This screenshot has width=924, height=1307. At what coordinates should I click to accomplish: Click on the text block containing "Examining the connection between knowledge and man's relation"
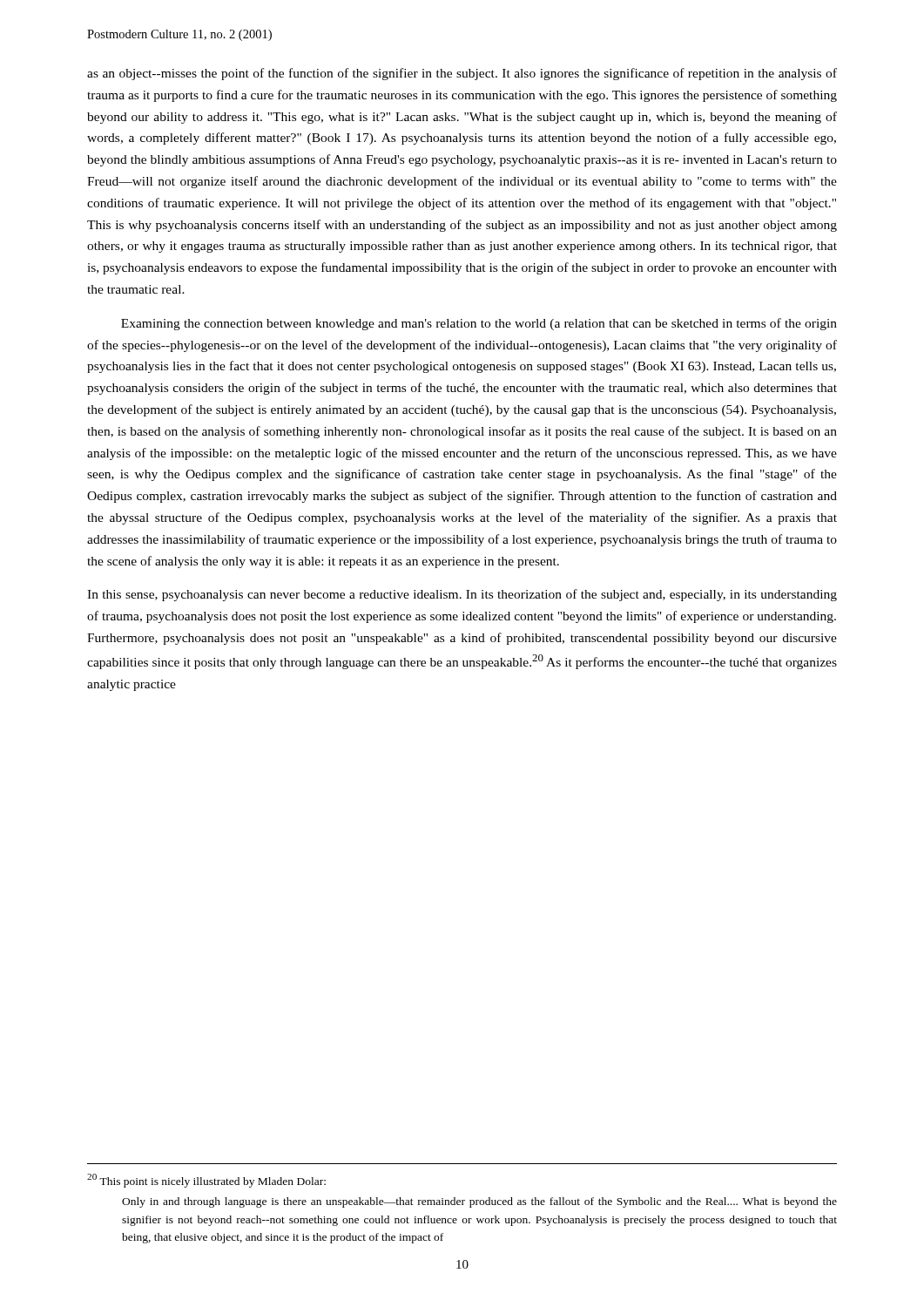click(x=462, y=442)
